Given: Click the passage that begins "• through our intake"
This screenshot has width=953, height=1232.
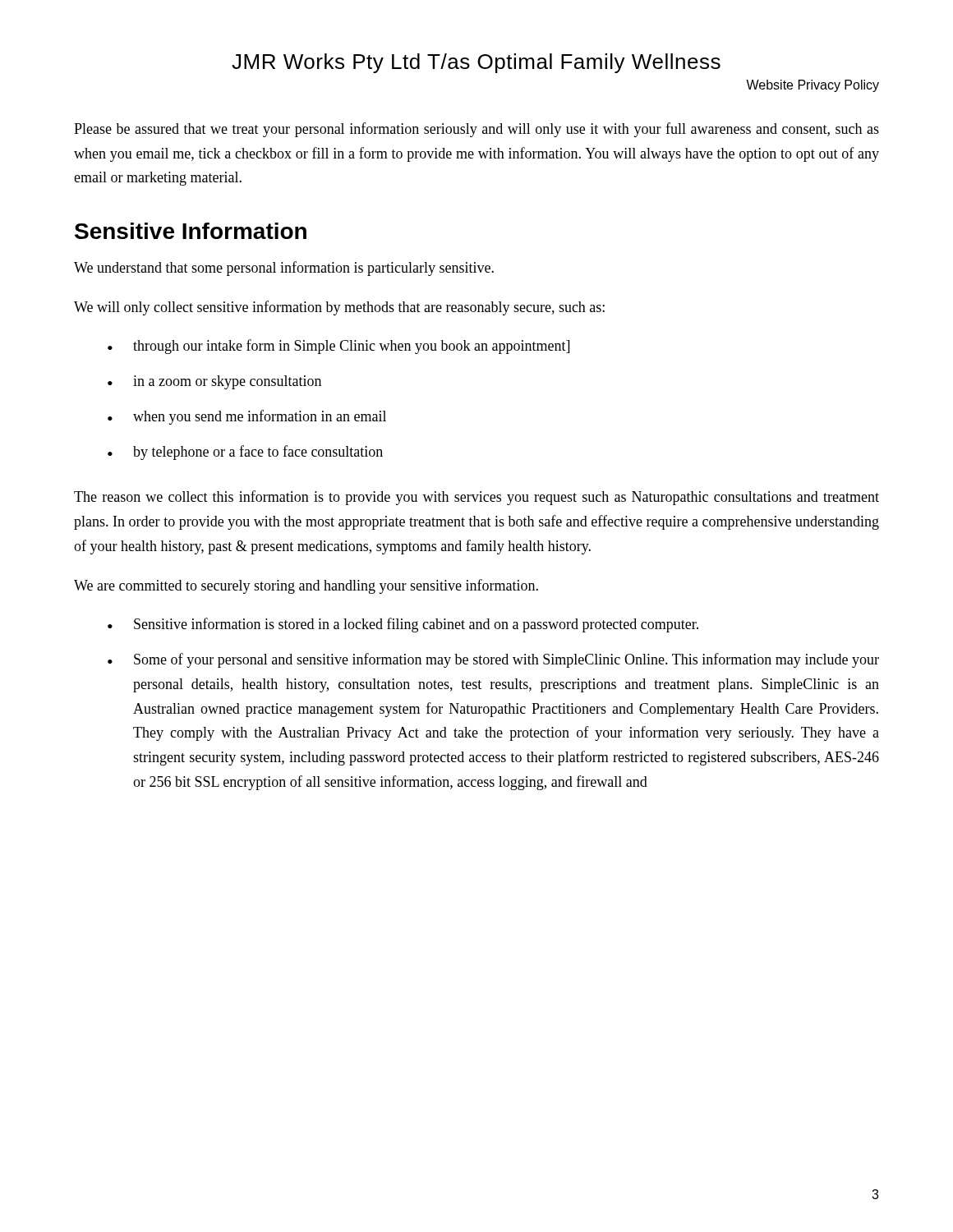Looking at the screenshot, I should 493,348.
